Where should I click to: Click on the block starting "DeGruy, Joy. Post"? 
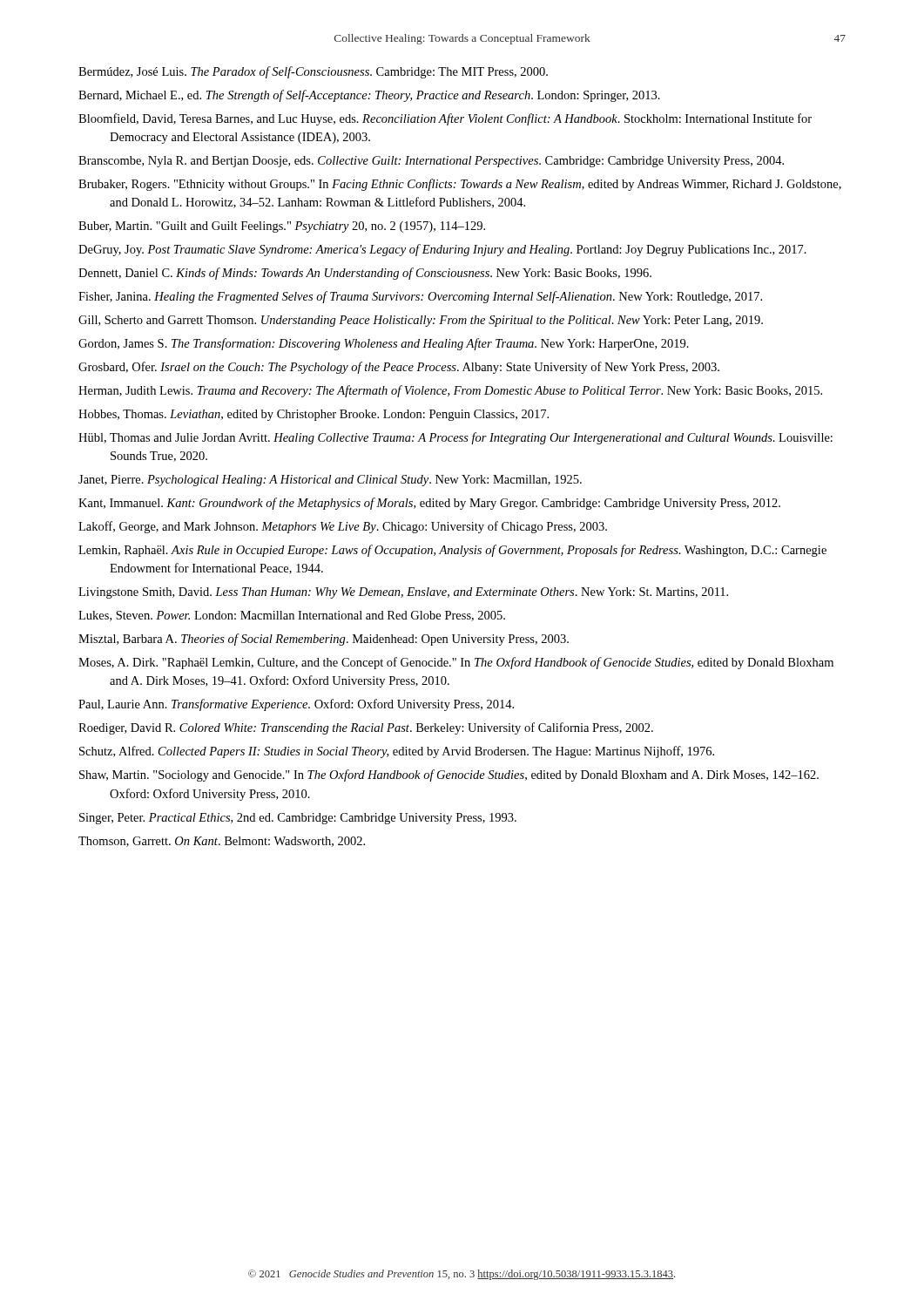pyautogui.click(x=443, y=249)
